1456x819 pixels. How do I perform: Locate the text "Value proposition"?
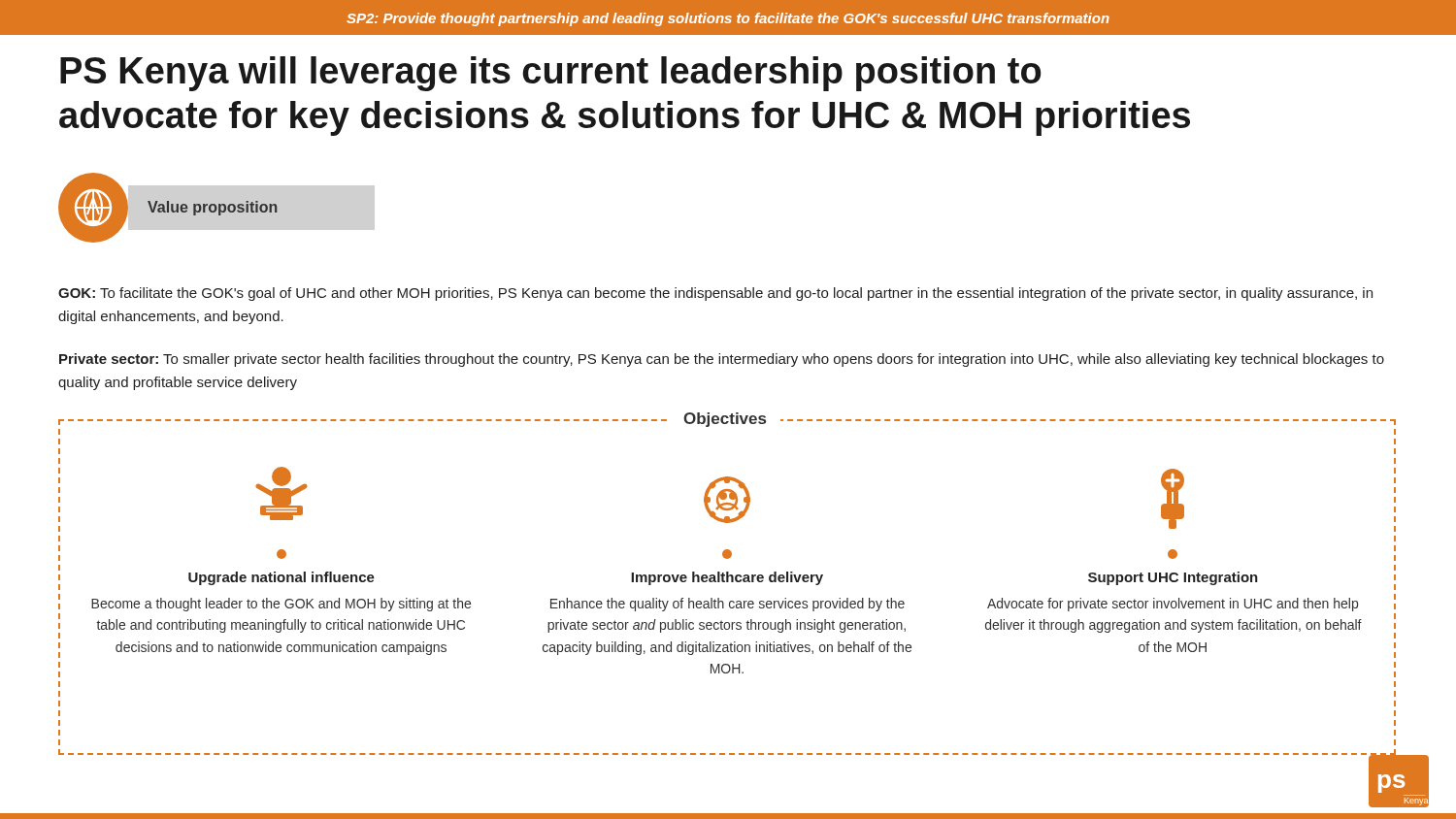213,207
